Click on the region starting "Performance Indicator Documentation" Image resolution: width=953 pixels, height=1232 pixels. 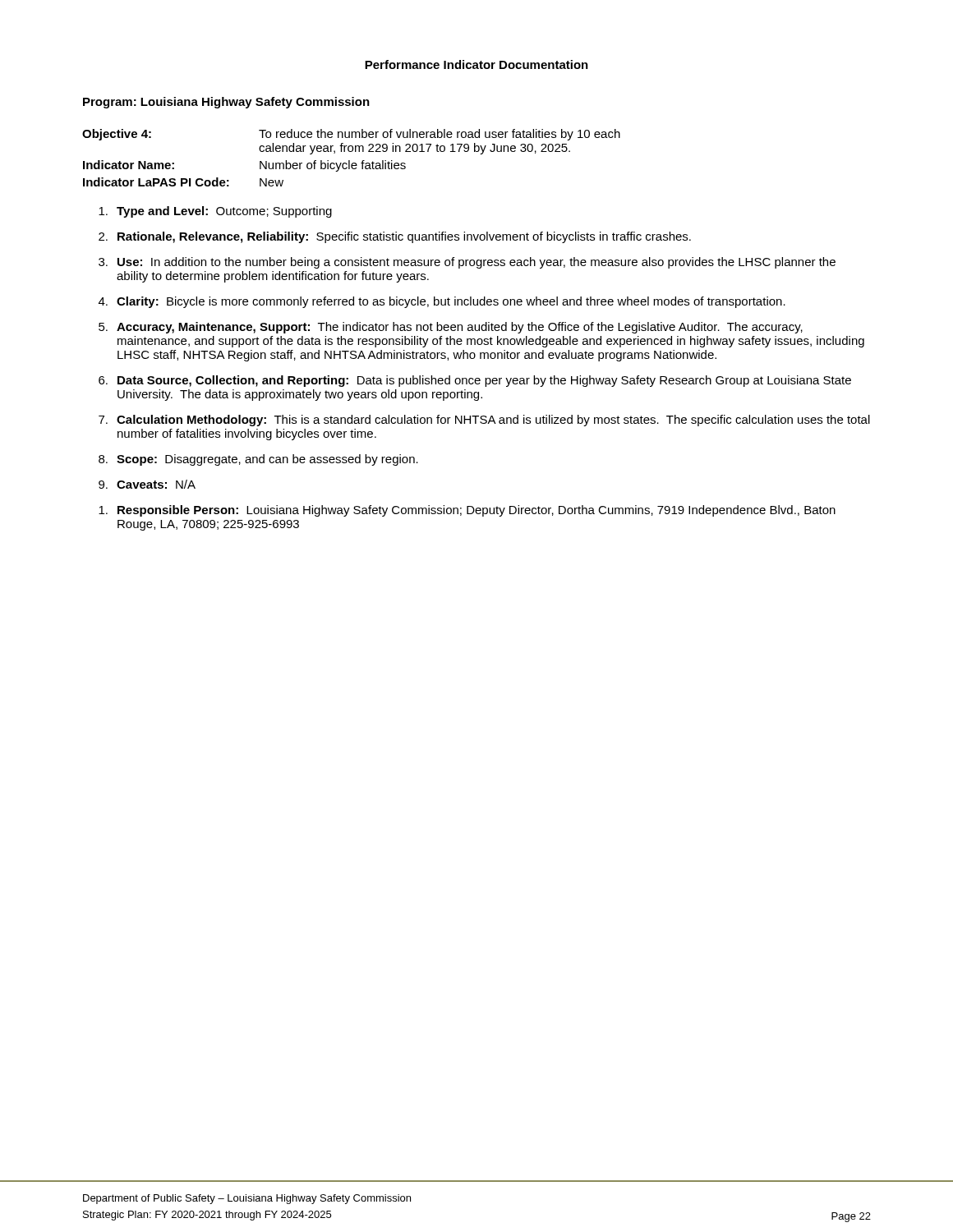pos(476,64)
